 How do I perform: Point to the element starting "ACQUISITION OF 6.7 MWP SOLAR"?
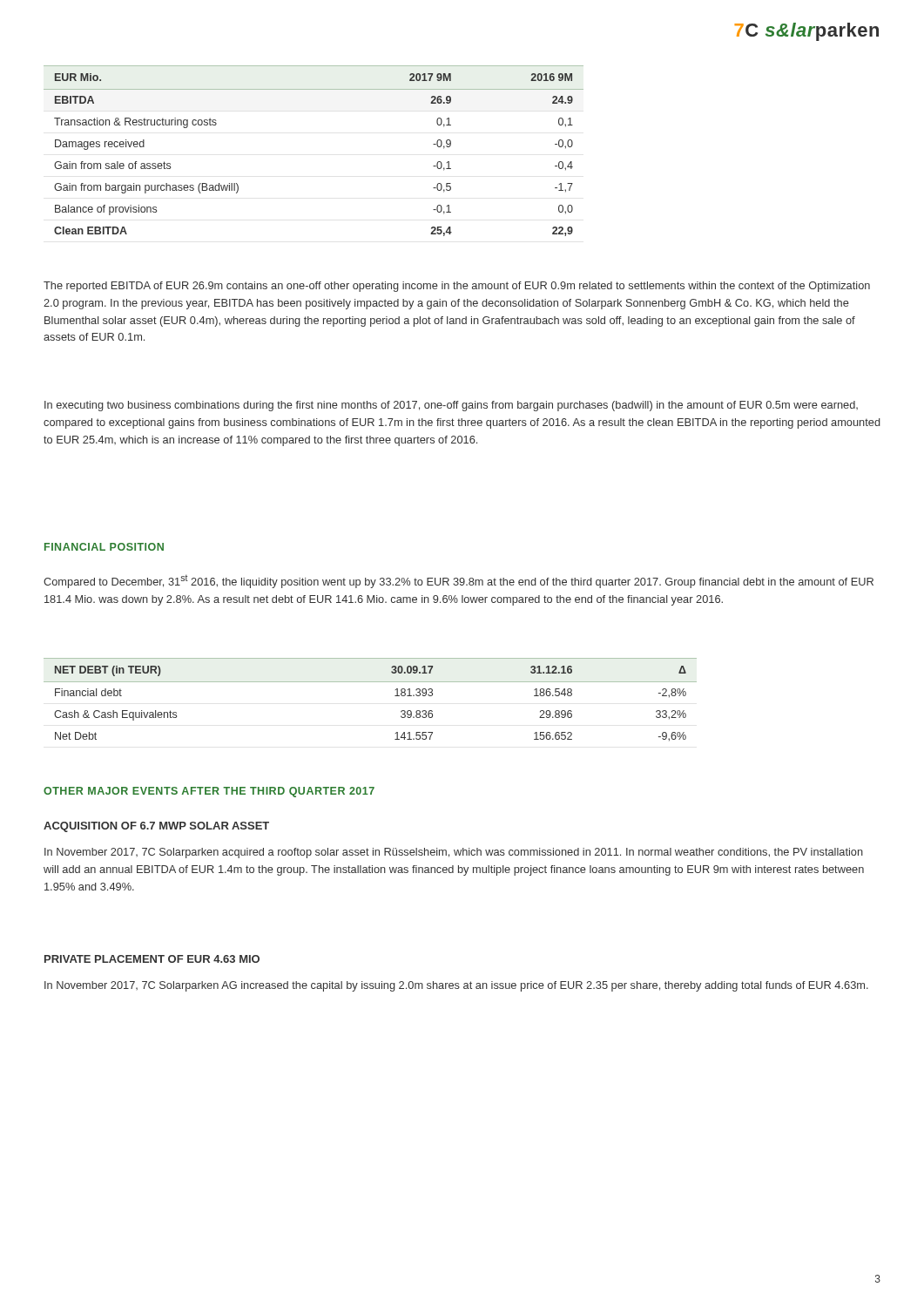pos(156,826)
